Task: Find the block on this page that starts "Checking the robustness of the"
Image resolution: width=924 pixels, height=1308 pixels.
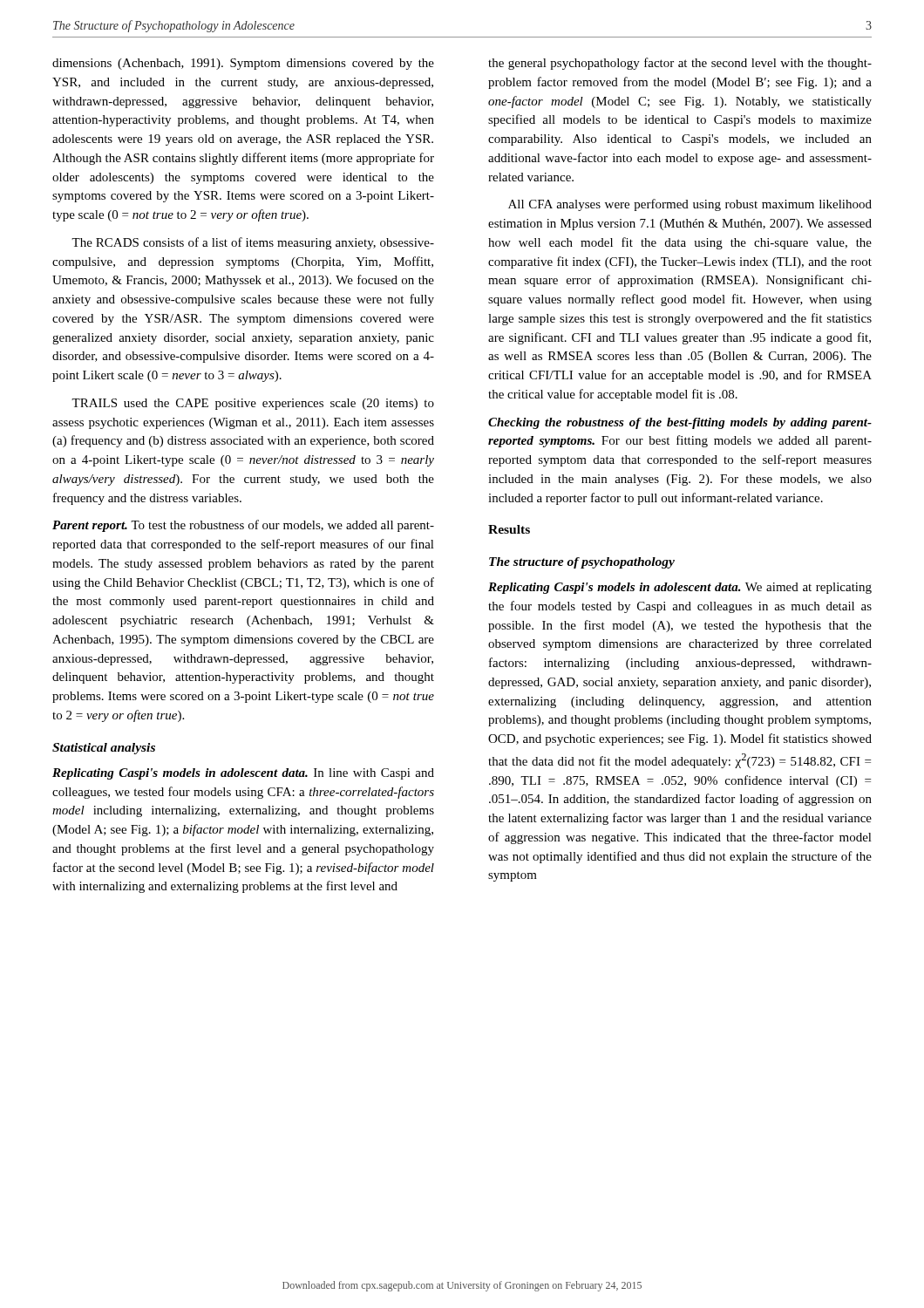Action: pos(680,460)
